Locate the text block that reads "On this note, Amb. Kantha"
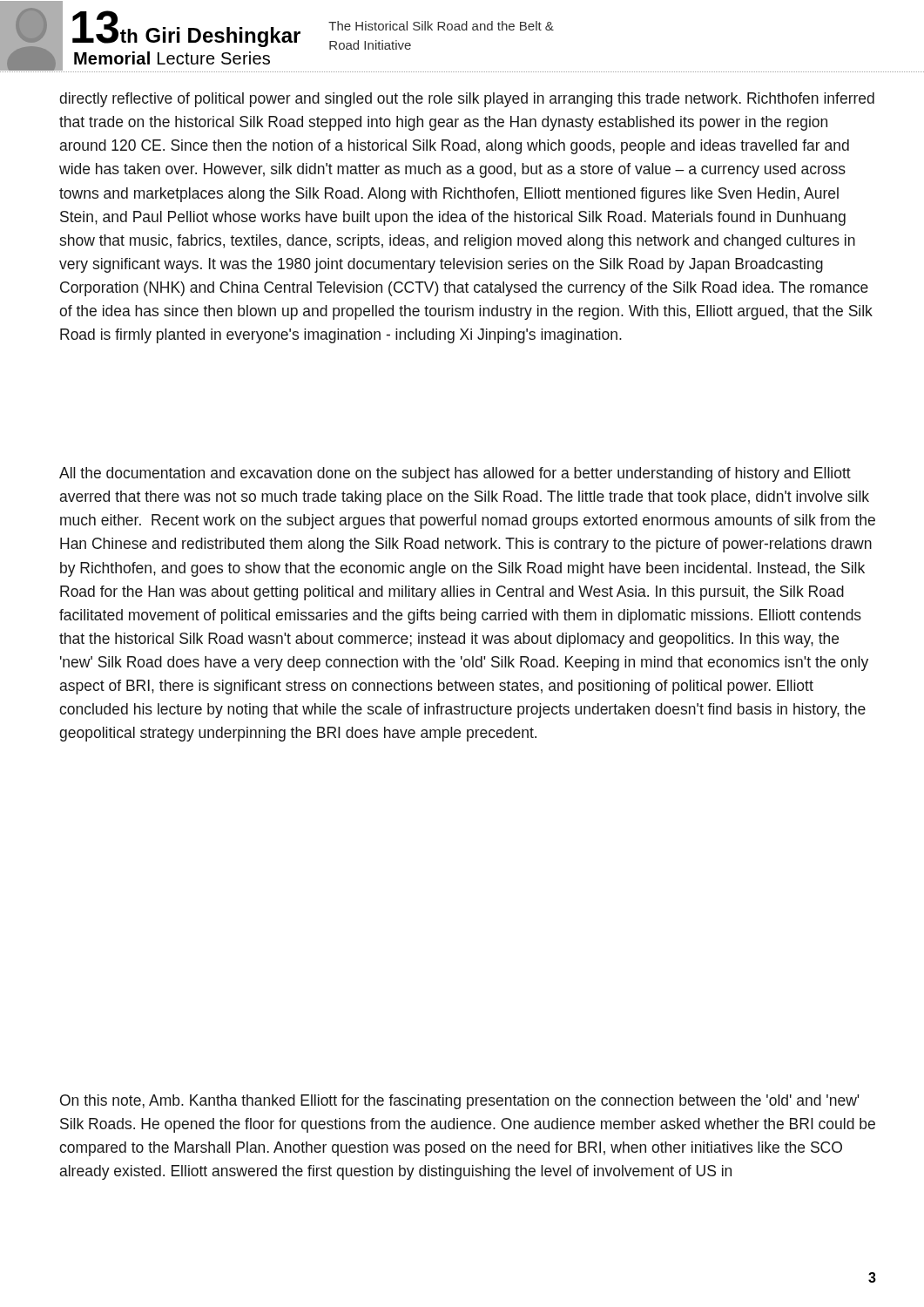The image size is (924, 1307). pyautogui.click(x=468, y=1136)
